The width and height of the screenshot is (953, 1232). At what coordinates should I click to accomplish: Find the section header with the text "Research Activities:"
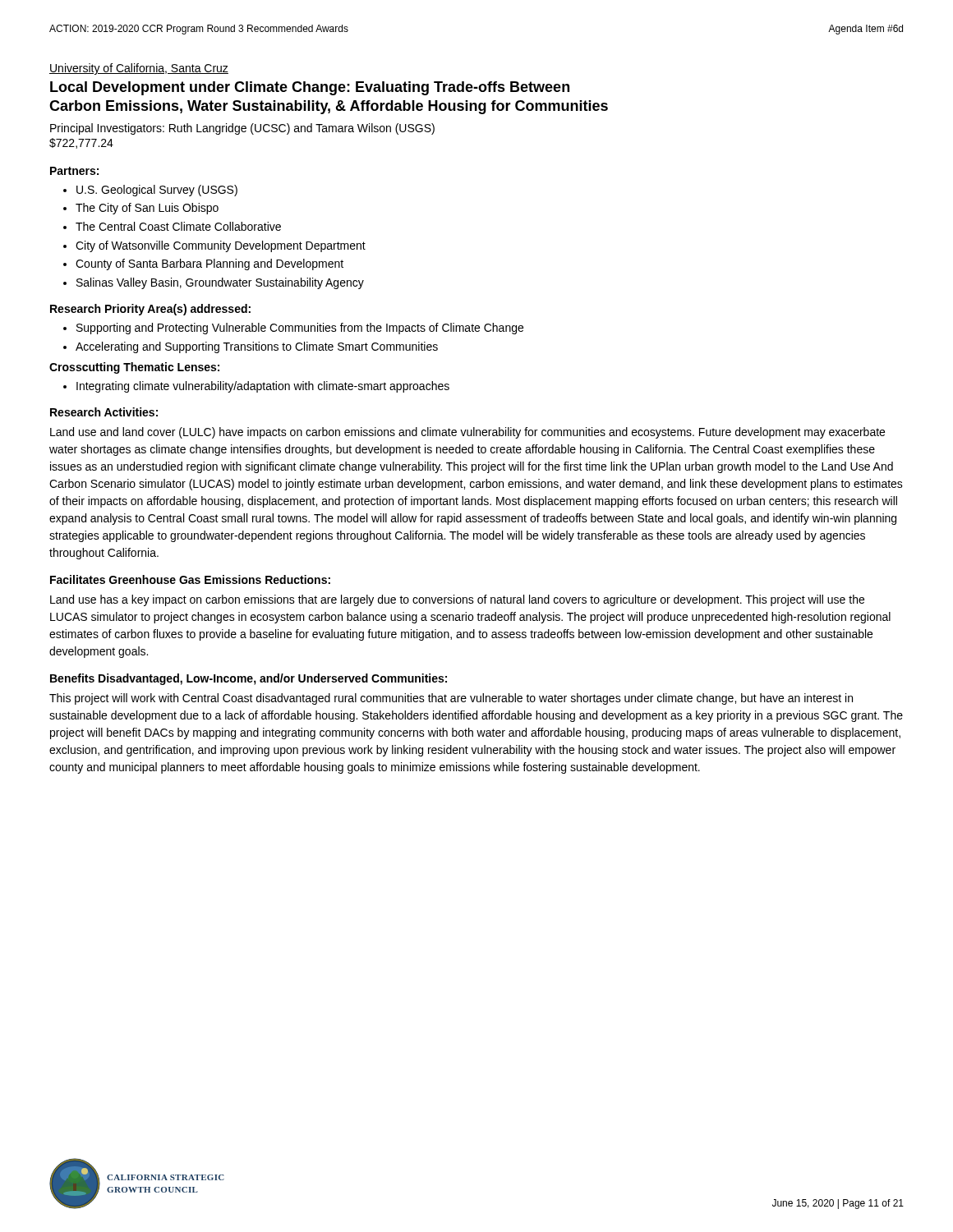pos(104,412)
